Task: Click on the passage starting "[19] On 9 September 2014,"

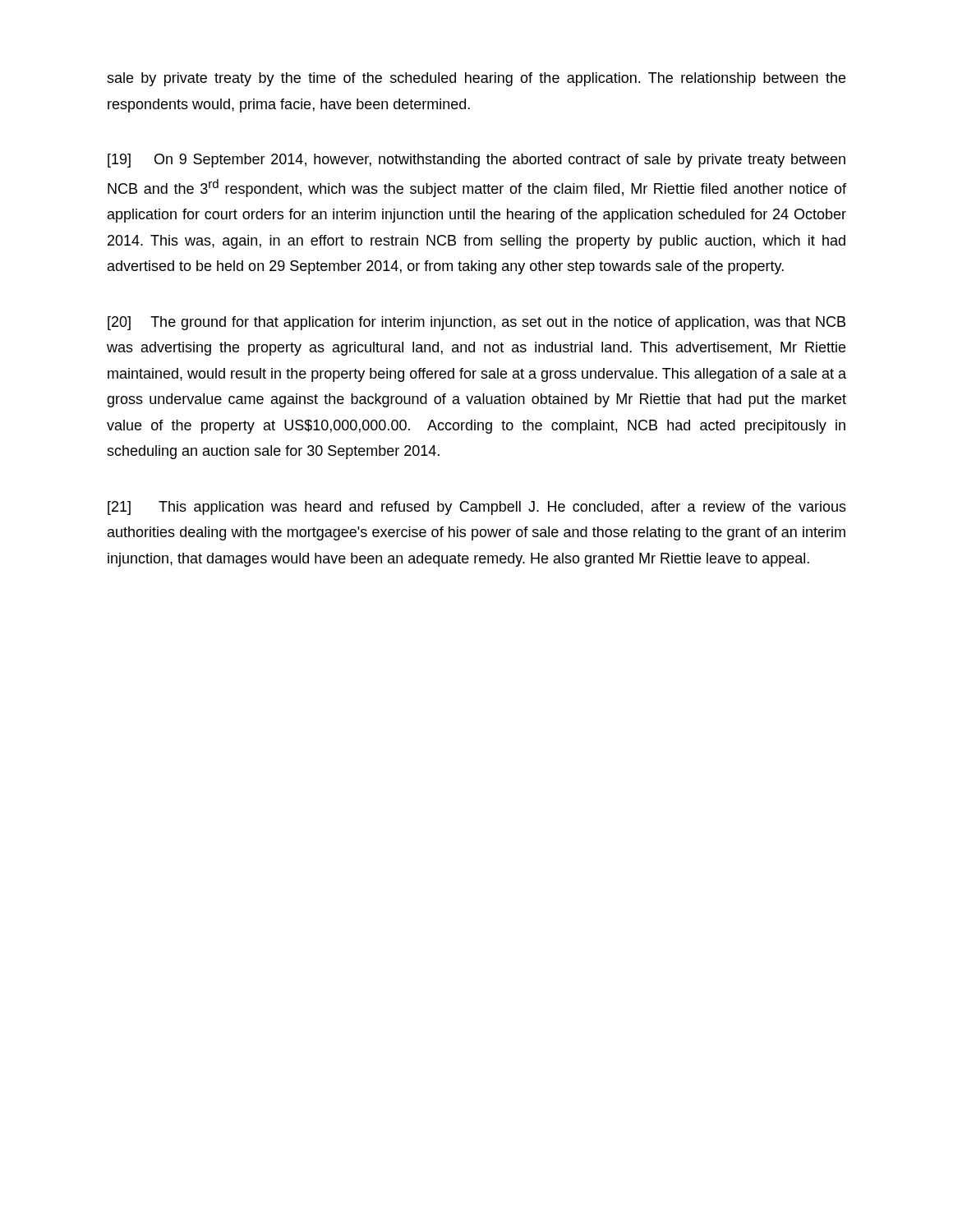Action: [x=476, y=213]
